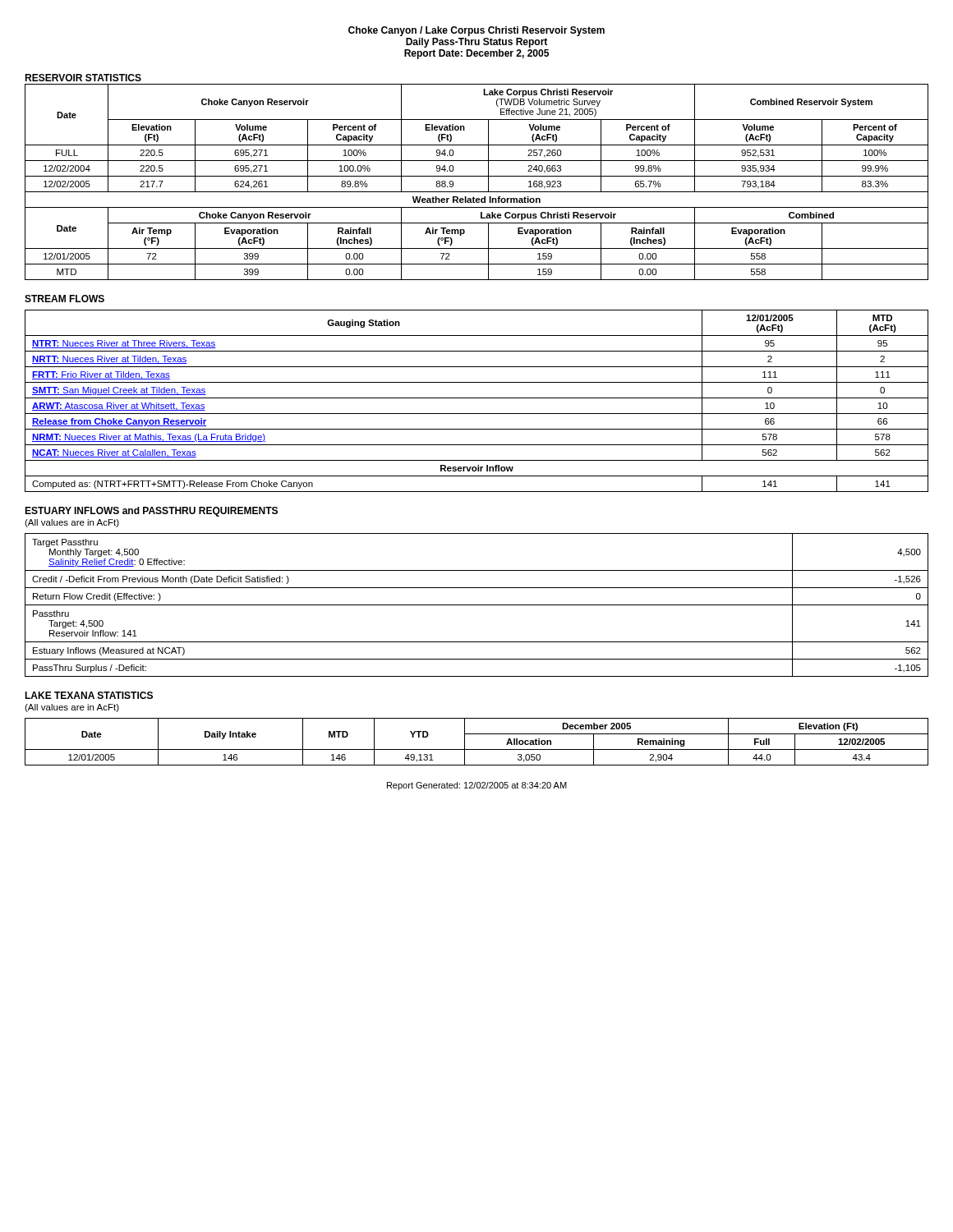Image resolution: width=953 pixels, height=1232 pixels.
Task: Select the table that reads "December 2005"
Action: (476, 742)
